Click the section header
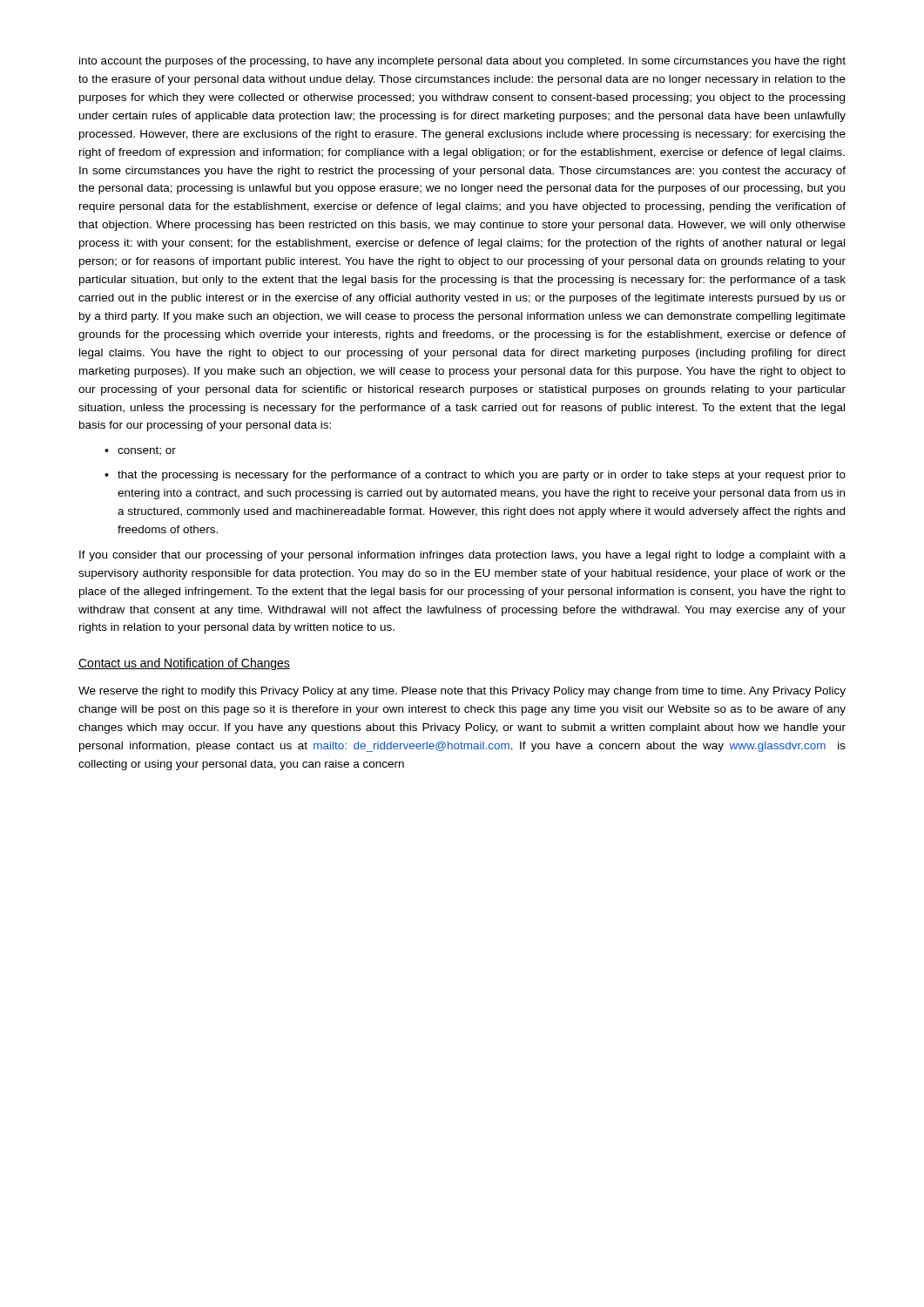This screenshot has width=924, height=1307. click(184, 663)
